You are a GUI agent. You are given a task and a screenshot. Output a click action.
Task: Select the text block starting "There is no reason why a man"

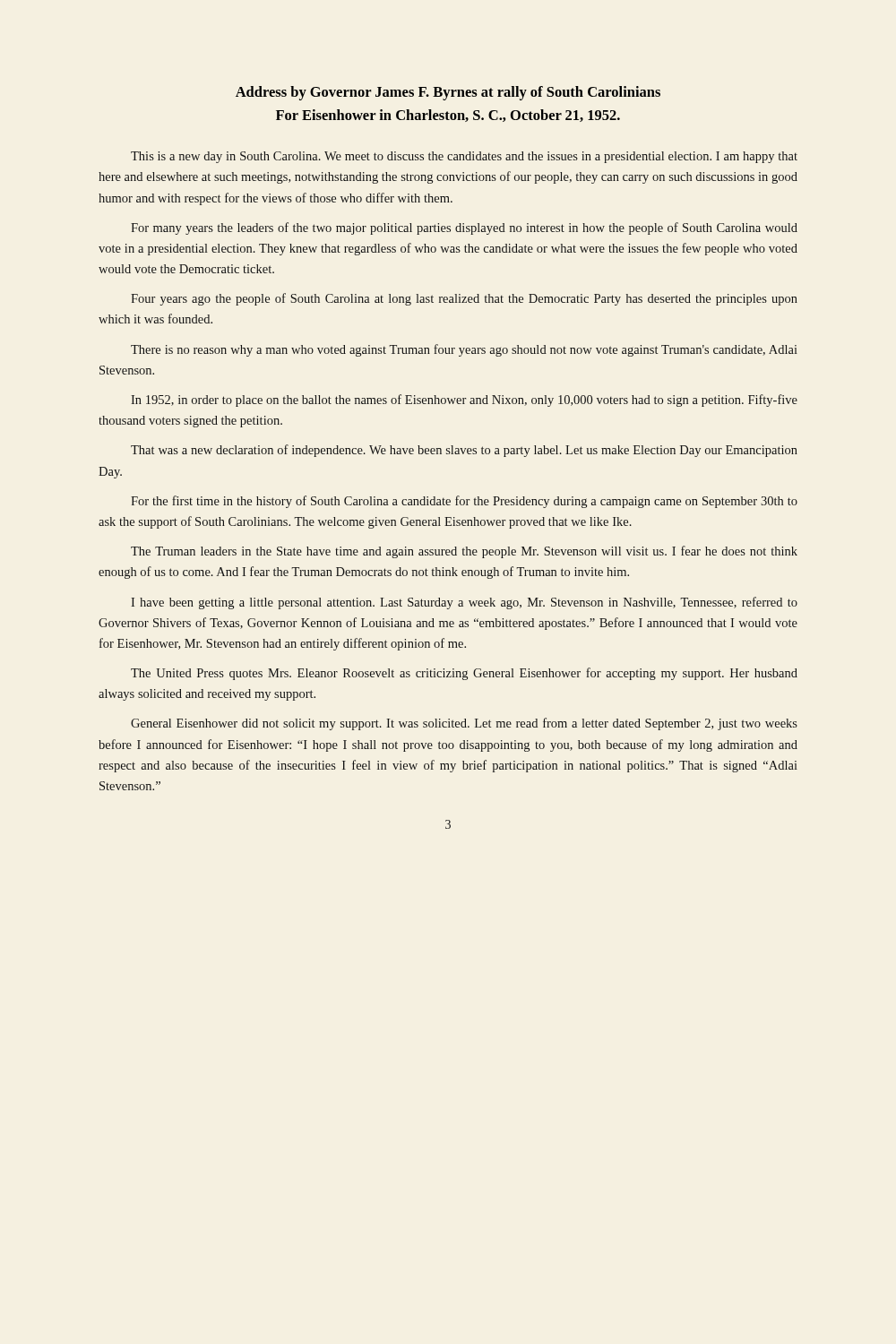pyautogui.click(x=448, y=359)
